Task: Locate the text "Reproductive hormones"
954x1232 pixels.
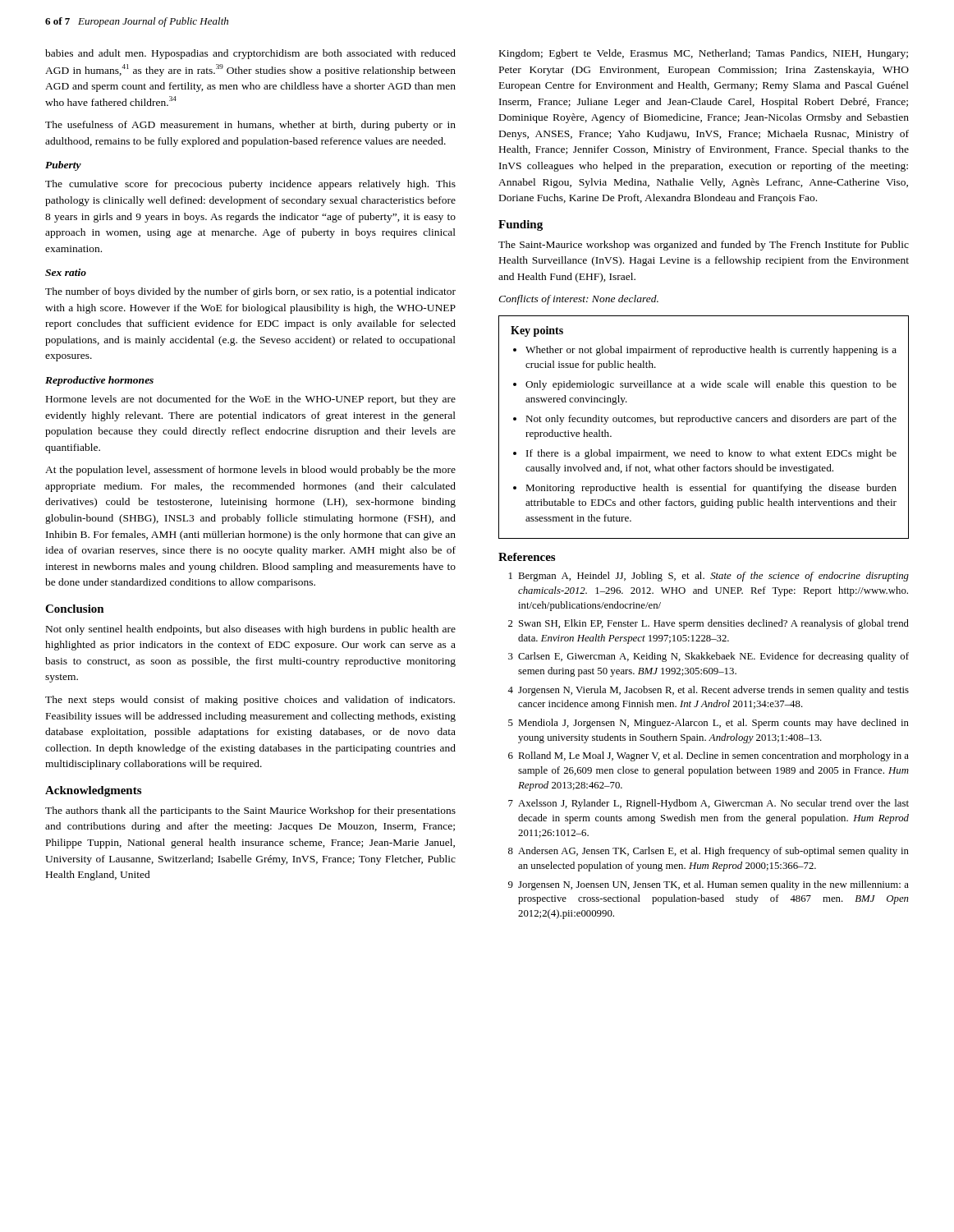Action: click(100, 380)
